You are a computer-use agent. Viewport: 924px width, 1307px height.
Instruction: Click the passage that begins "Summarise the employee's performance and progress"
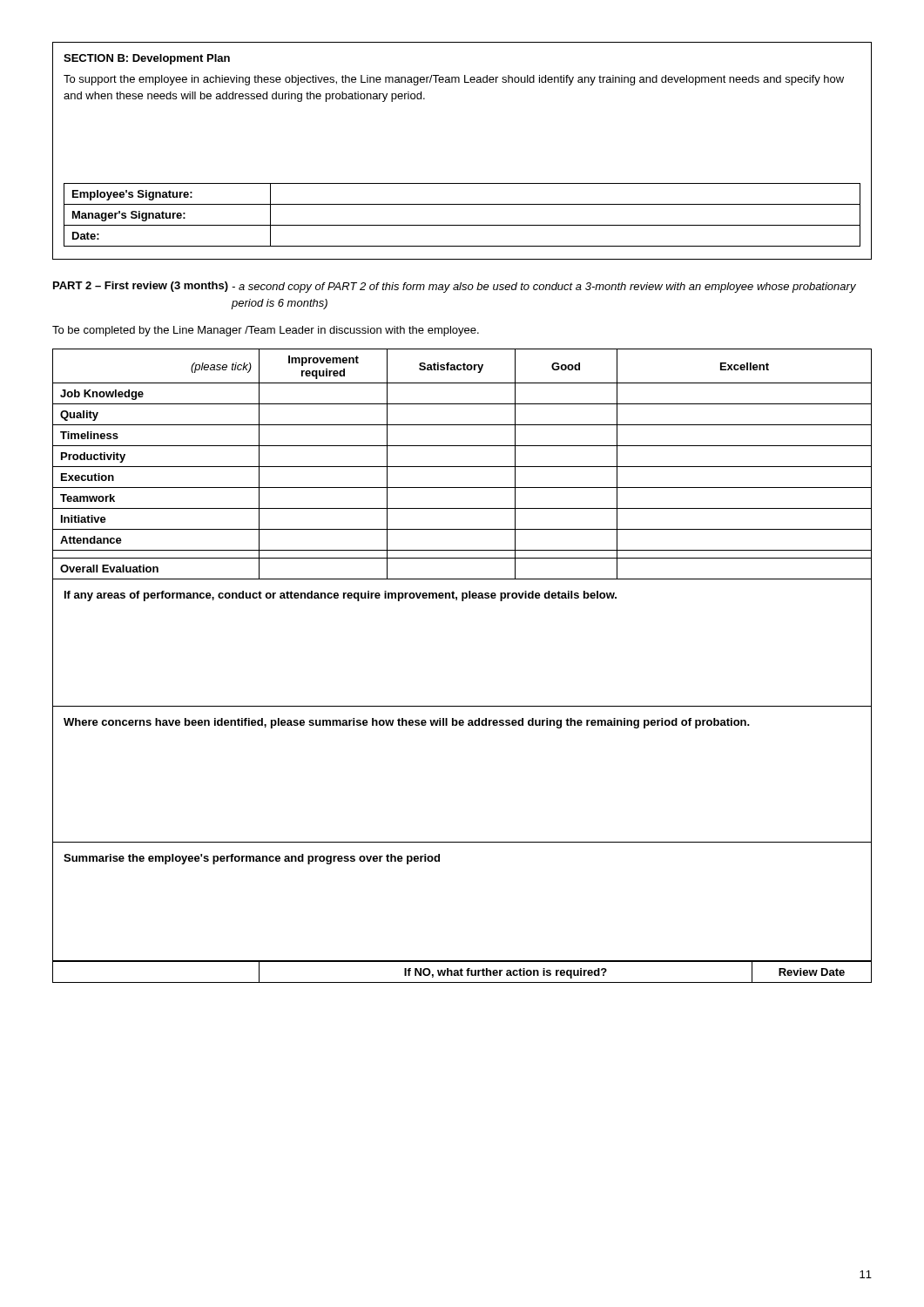(x=252, y=859)
